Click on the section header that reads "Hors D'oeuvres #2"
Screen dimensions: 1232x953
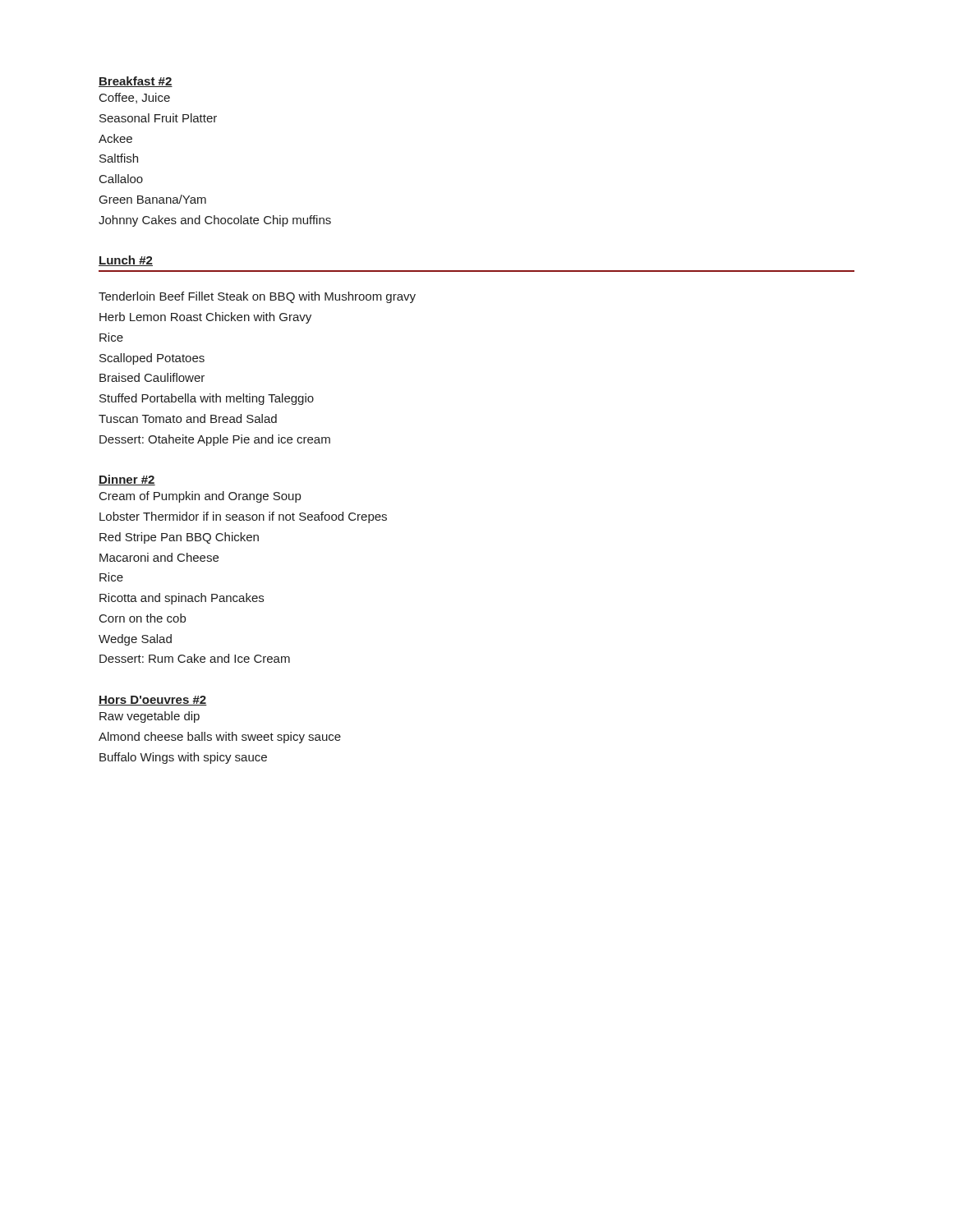coord(152,699)
